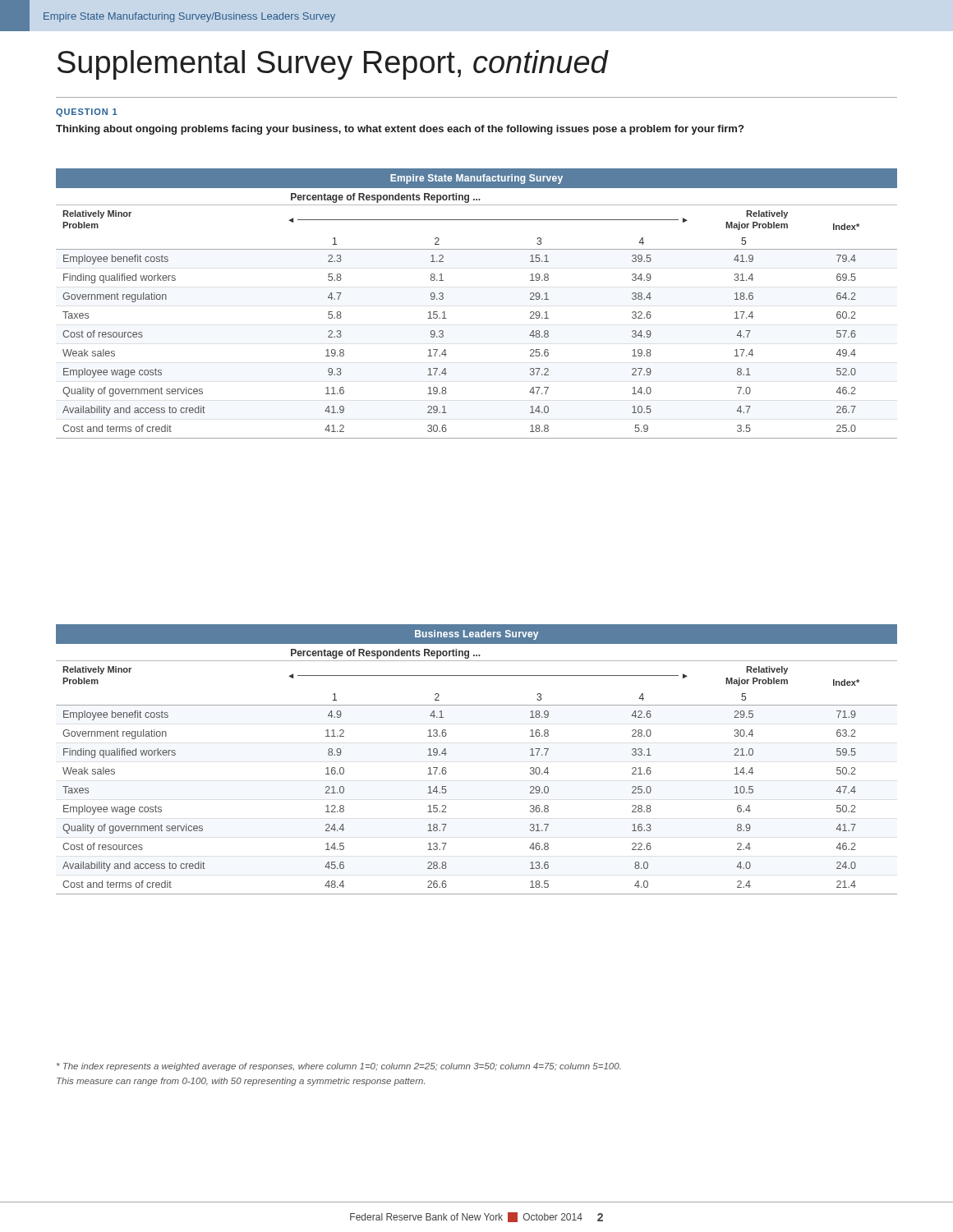Click the passage that begins "The index represents a weighted"
The height and width of the screenshot is (1232, 953).
[339, 1073]
